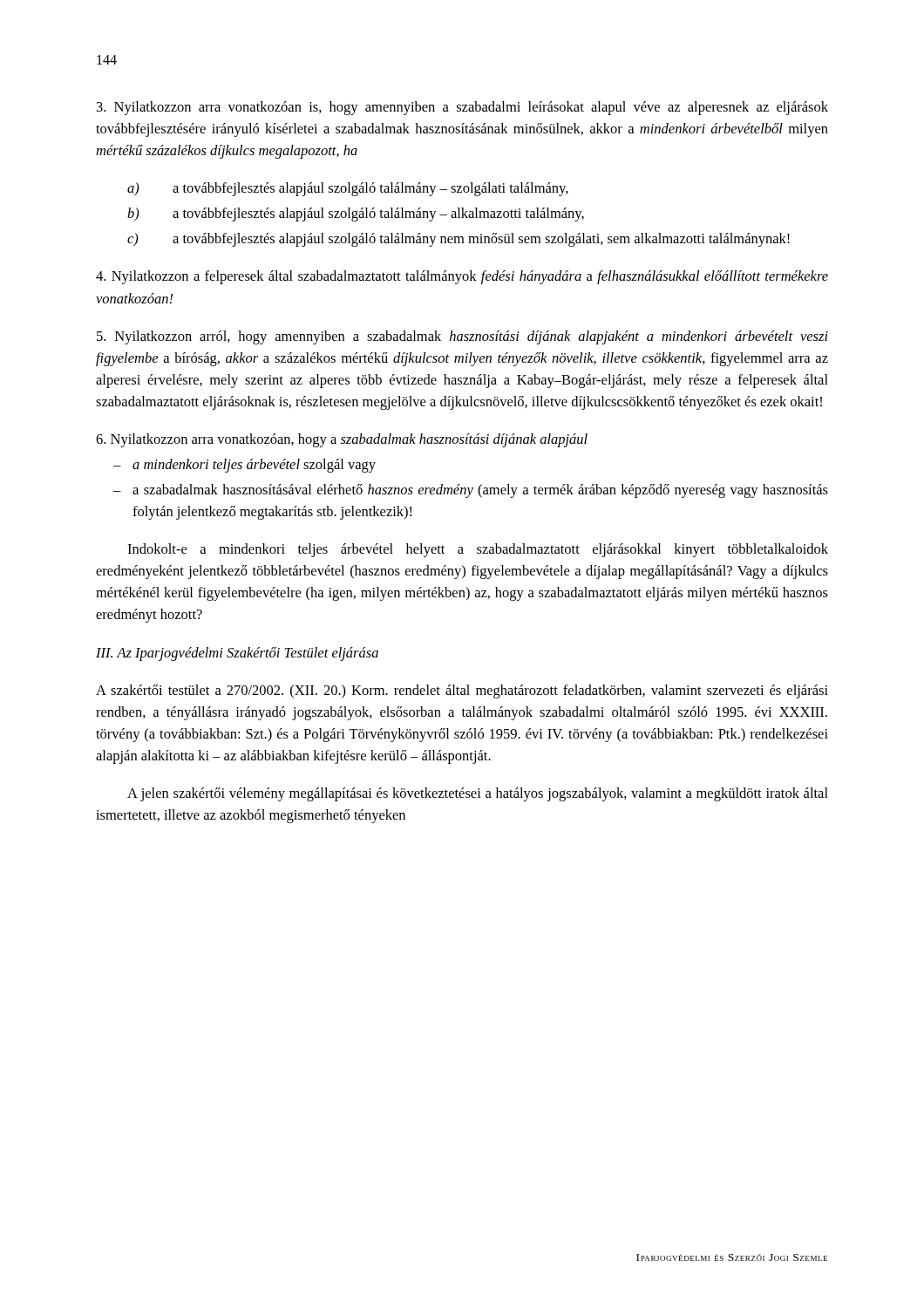Click on the text block that reads "A jelen szakértői vélemény megállapításai és következtetései a"

coord(462,804)
